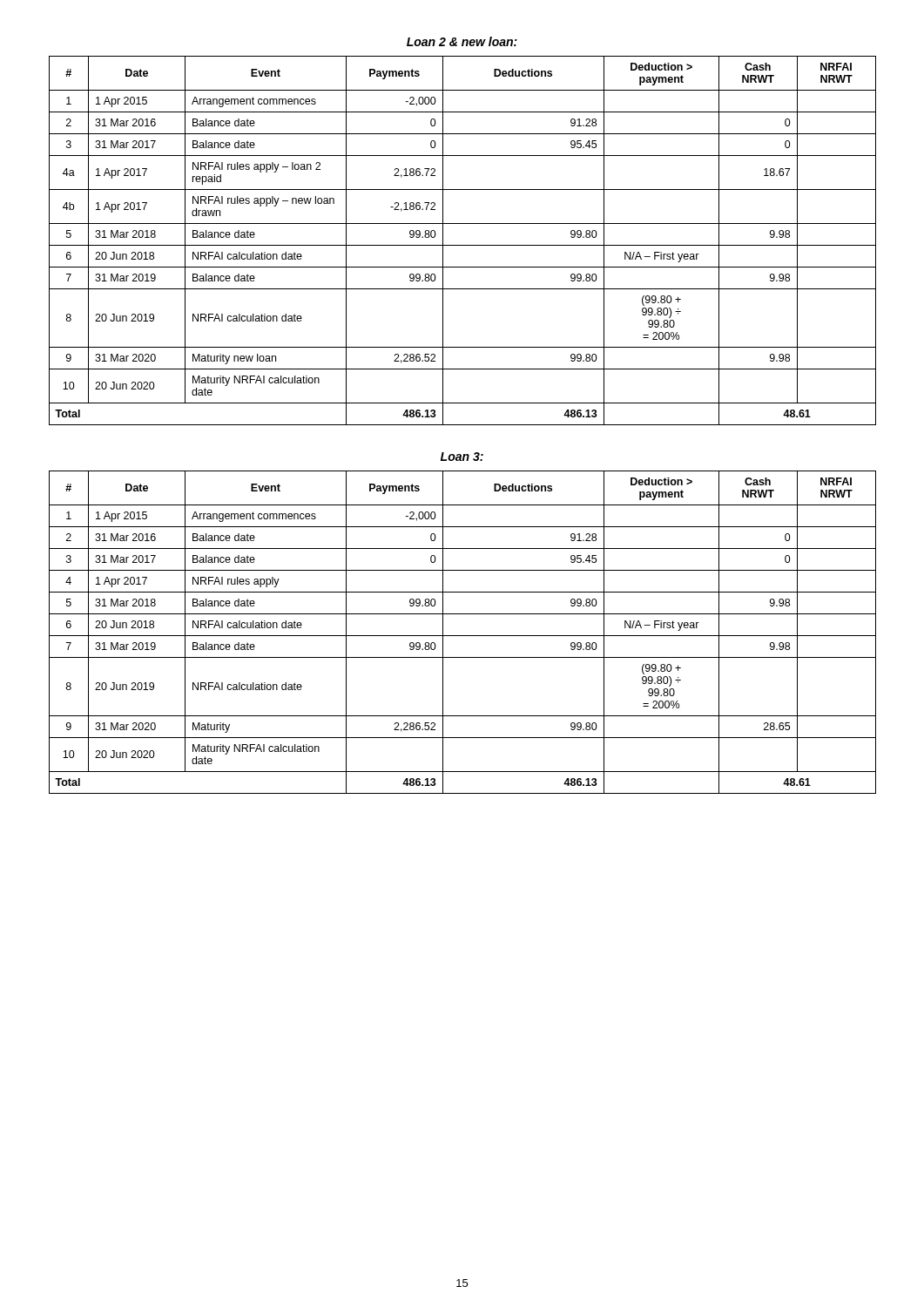Find the table that mentions "NRFAI rules apply –"
The height and width of the screenshot is (1307, 924).
point(462,240)
